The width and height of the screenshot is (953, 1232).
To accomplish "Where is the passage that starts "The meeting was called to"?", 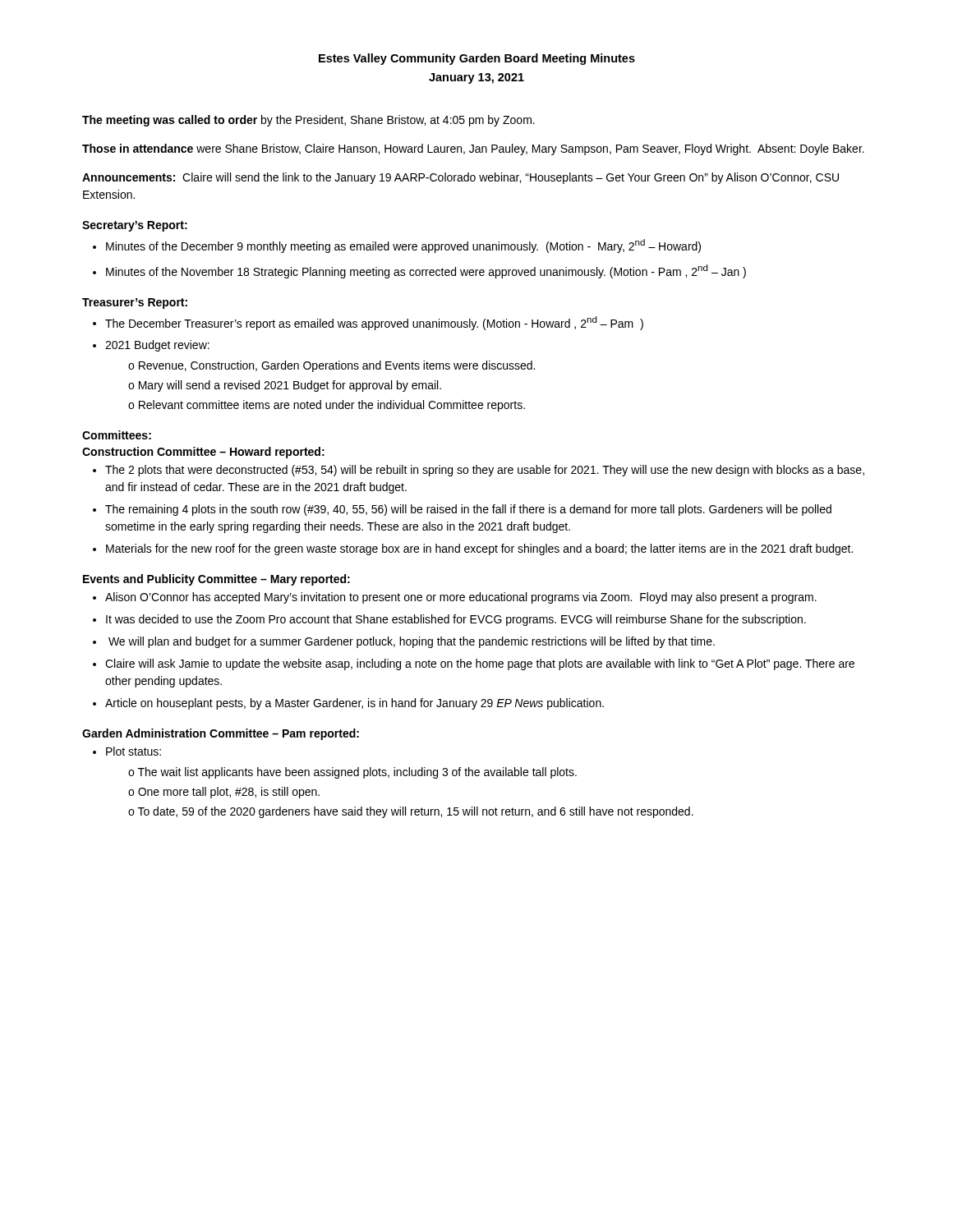I will [x=309, y=120].
